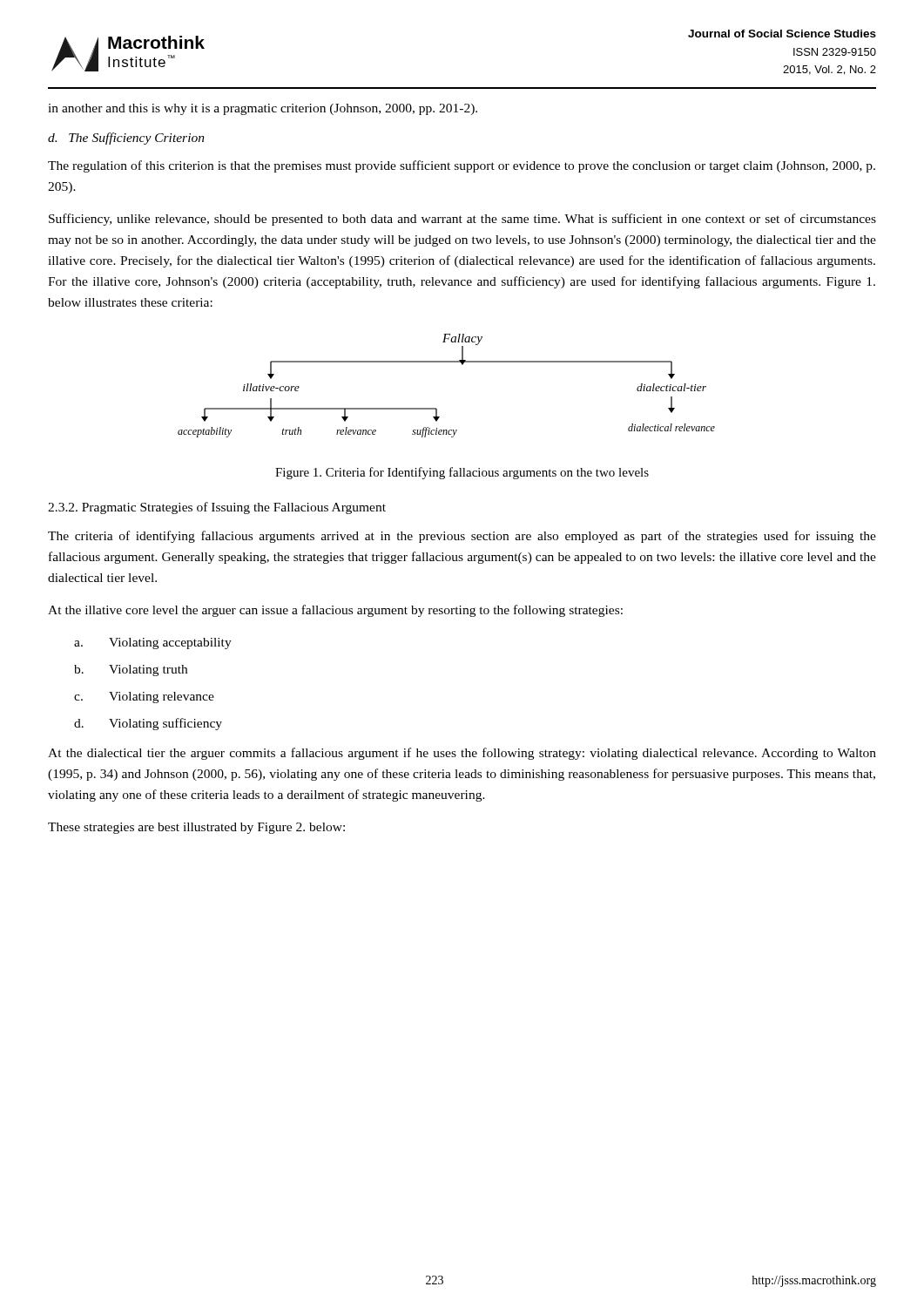Find the section header that says "d. The Sufficiency Criterion"
This screenshot has height=1307, width=924.
click(126, 137)
